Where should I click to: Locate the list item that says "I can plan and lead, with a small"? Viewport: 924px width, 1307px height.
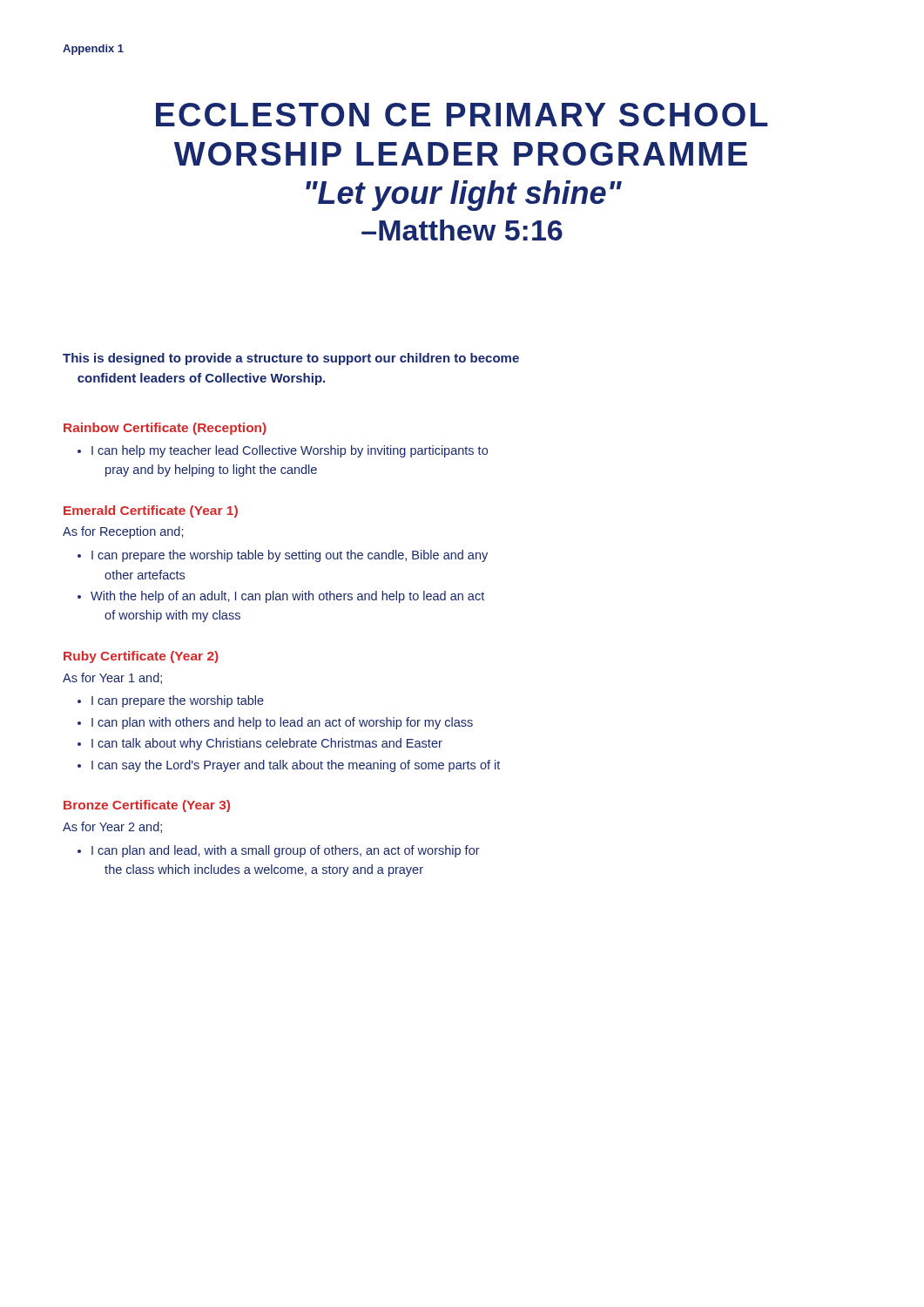476,860
